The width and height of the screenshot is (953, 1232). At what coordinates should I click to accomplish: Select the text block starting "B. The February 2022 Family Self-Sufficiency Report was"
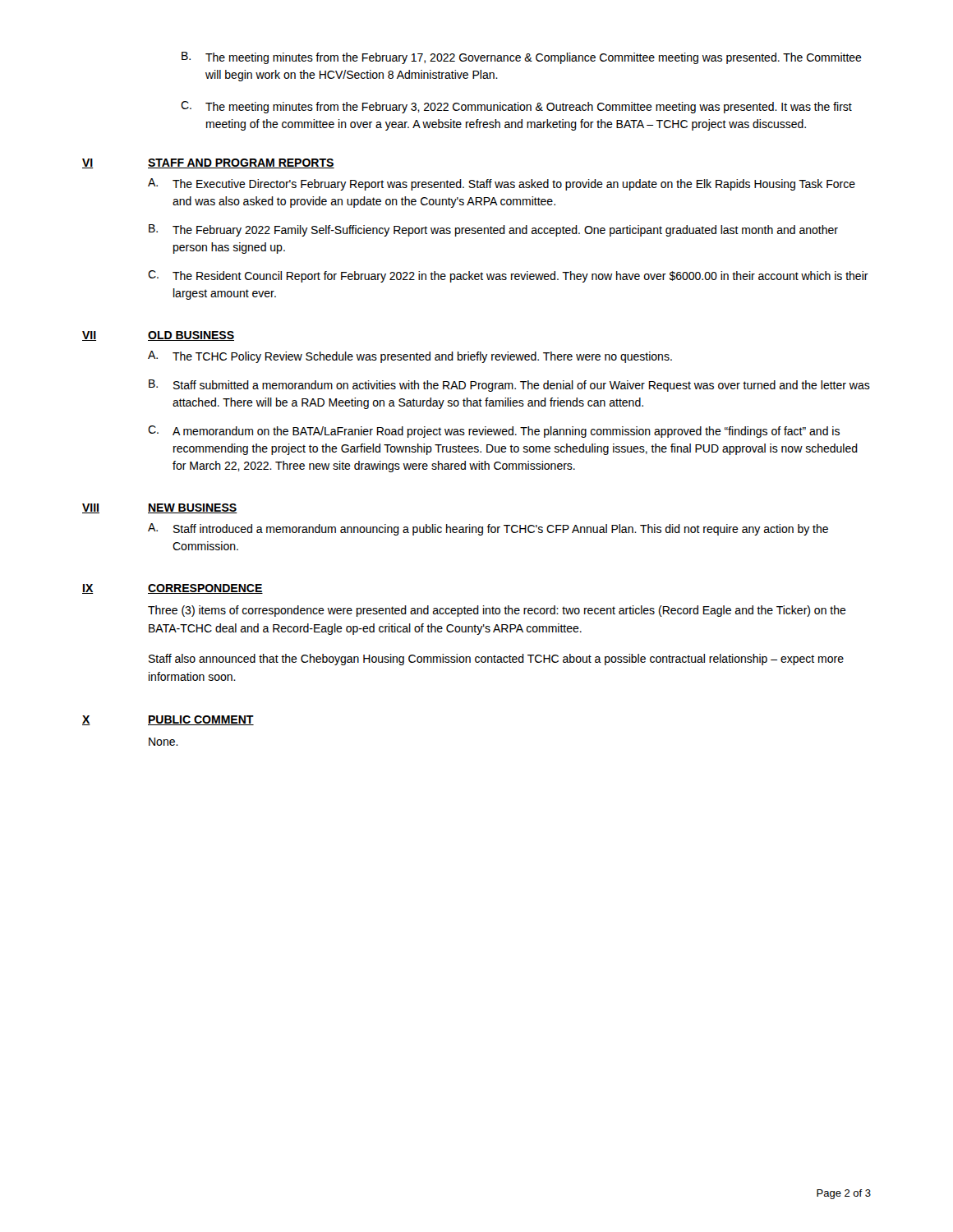[x=509, y=239]
